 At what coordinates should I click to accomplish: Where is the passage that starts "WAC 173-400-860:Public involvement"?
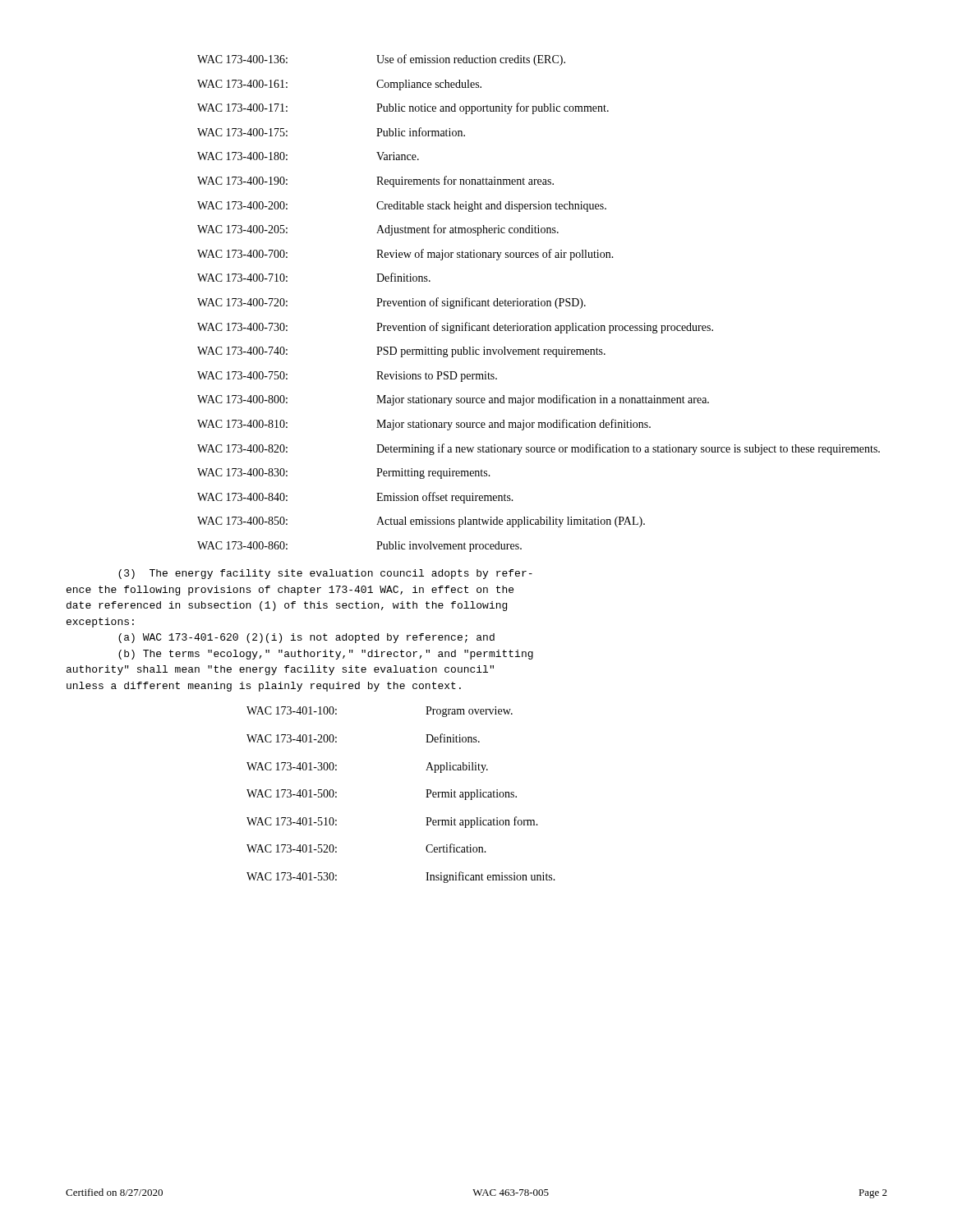click(476, 546)
